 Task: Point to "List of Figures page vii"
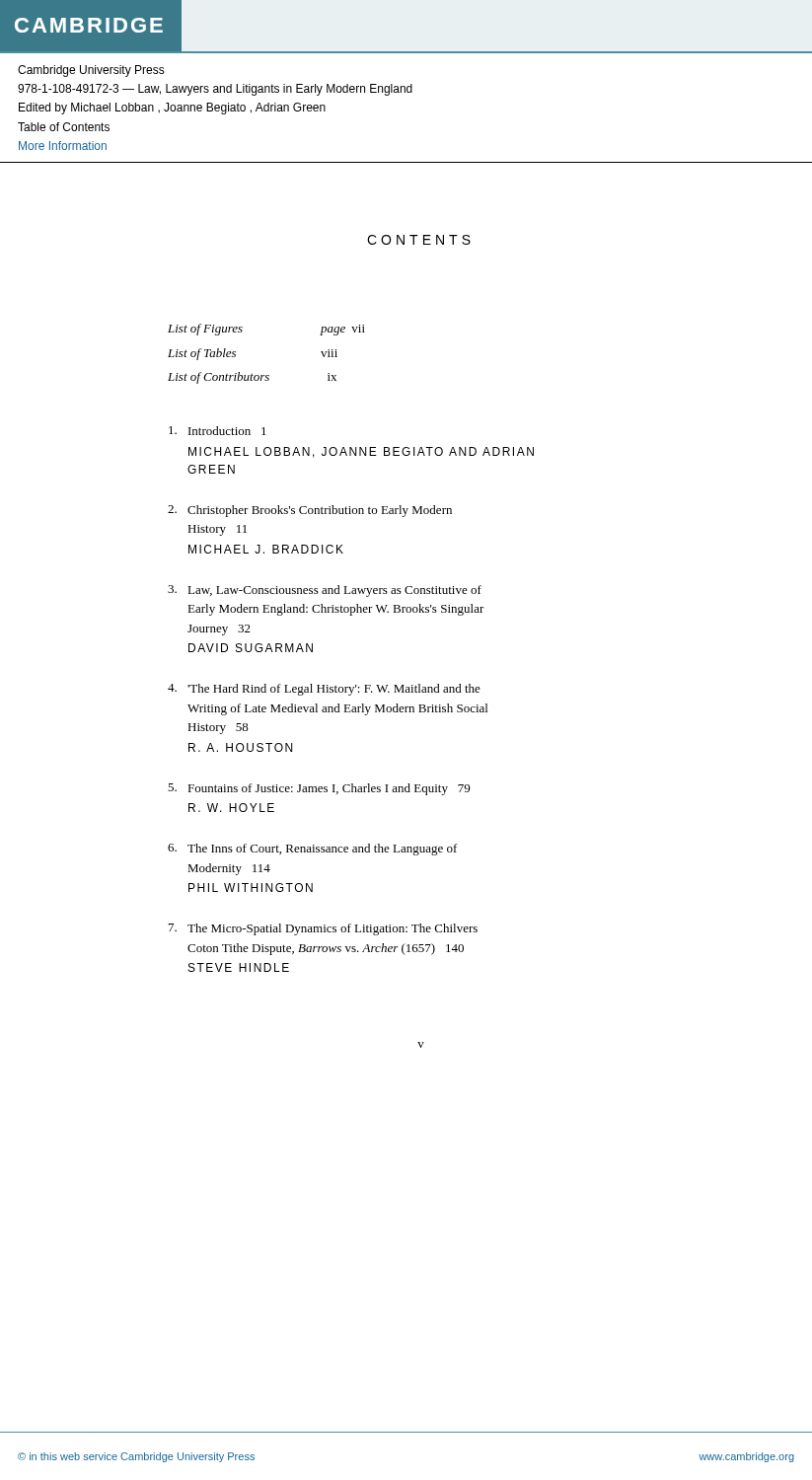click(x=207, y=328)
